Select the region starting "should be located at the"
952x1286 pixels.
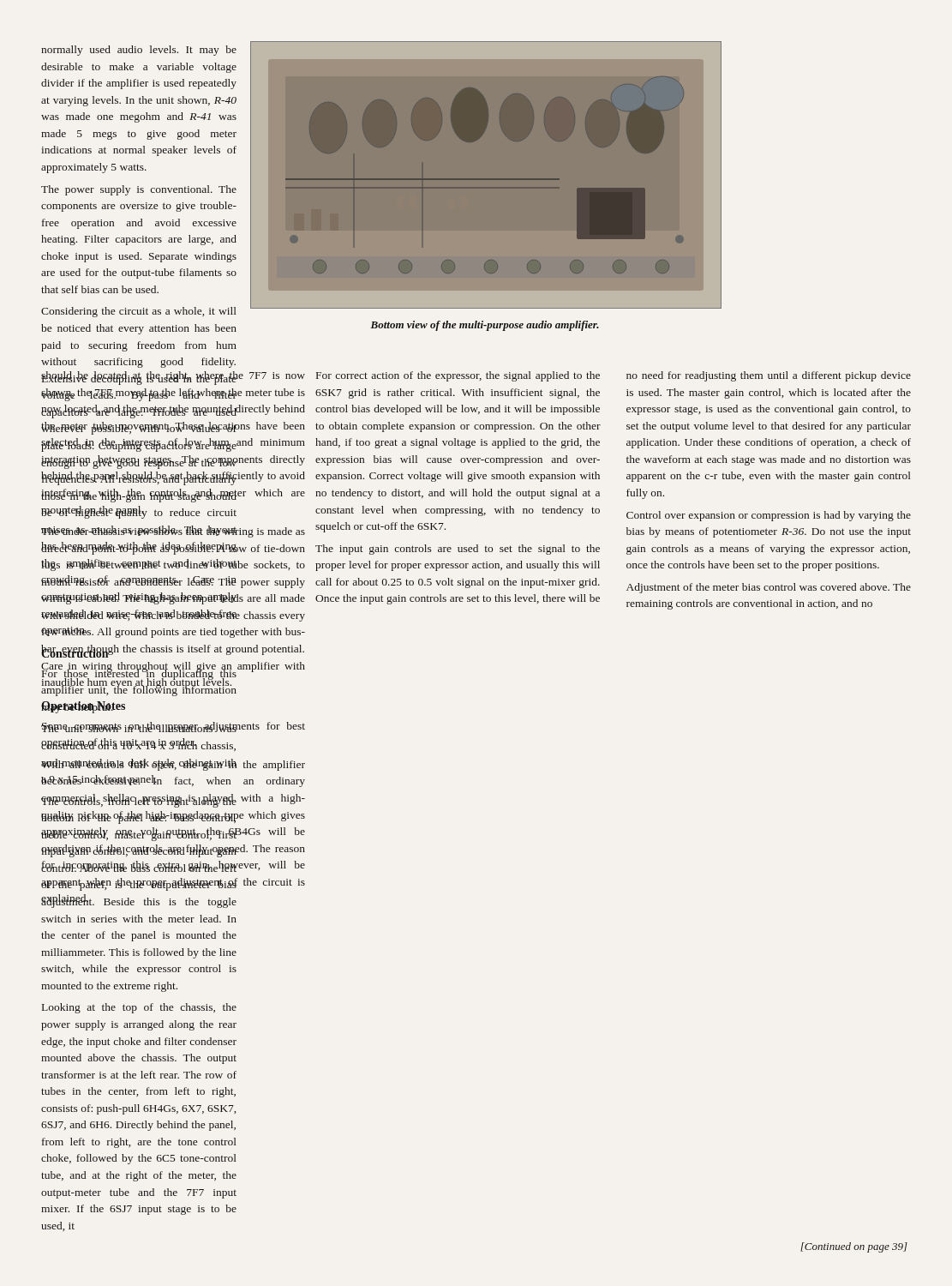pos(173,637)
